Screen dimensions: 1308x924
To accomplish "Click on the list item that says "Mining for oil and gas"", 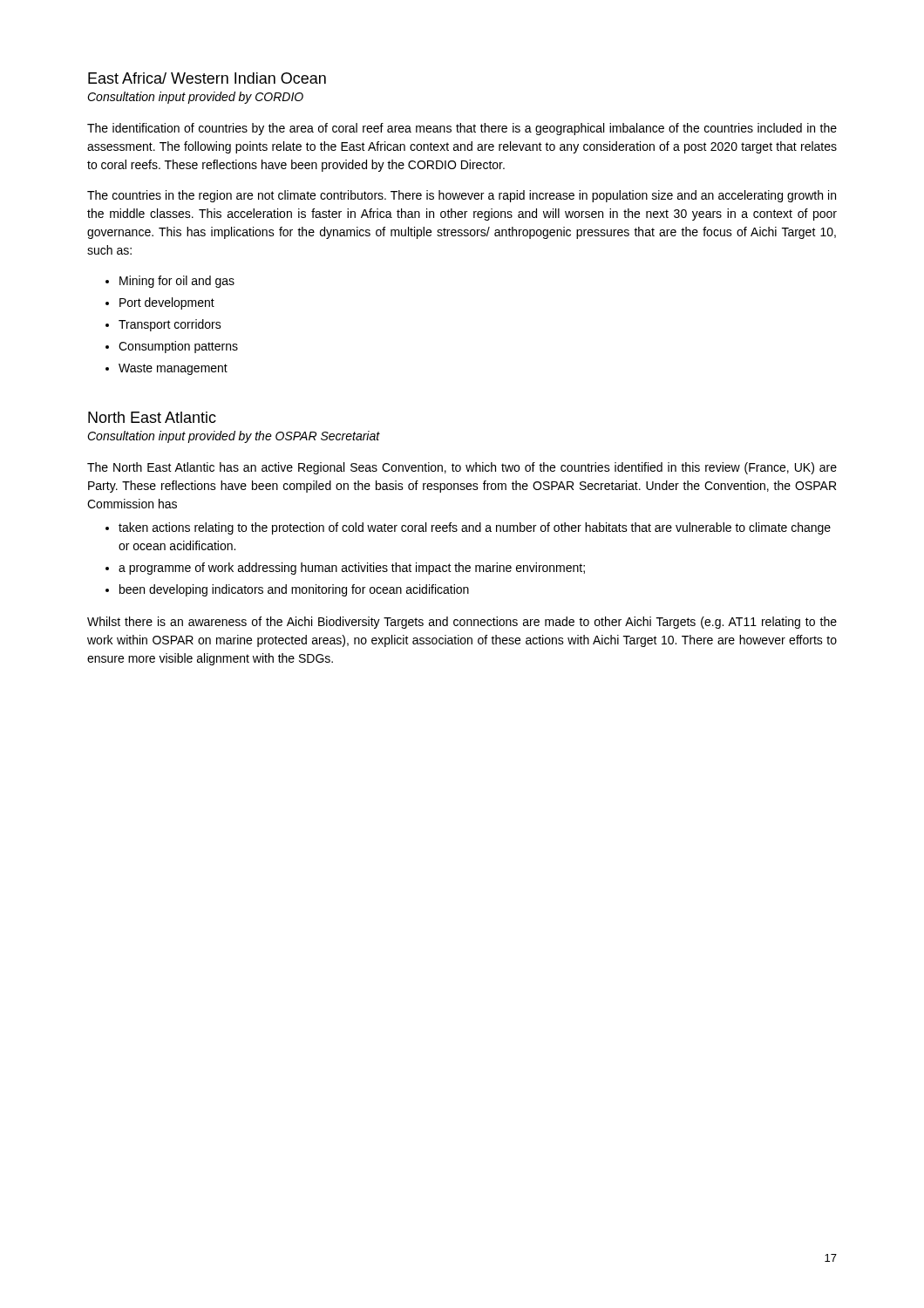I will [x=170, y=282].
